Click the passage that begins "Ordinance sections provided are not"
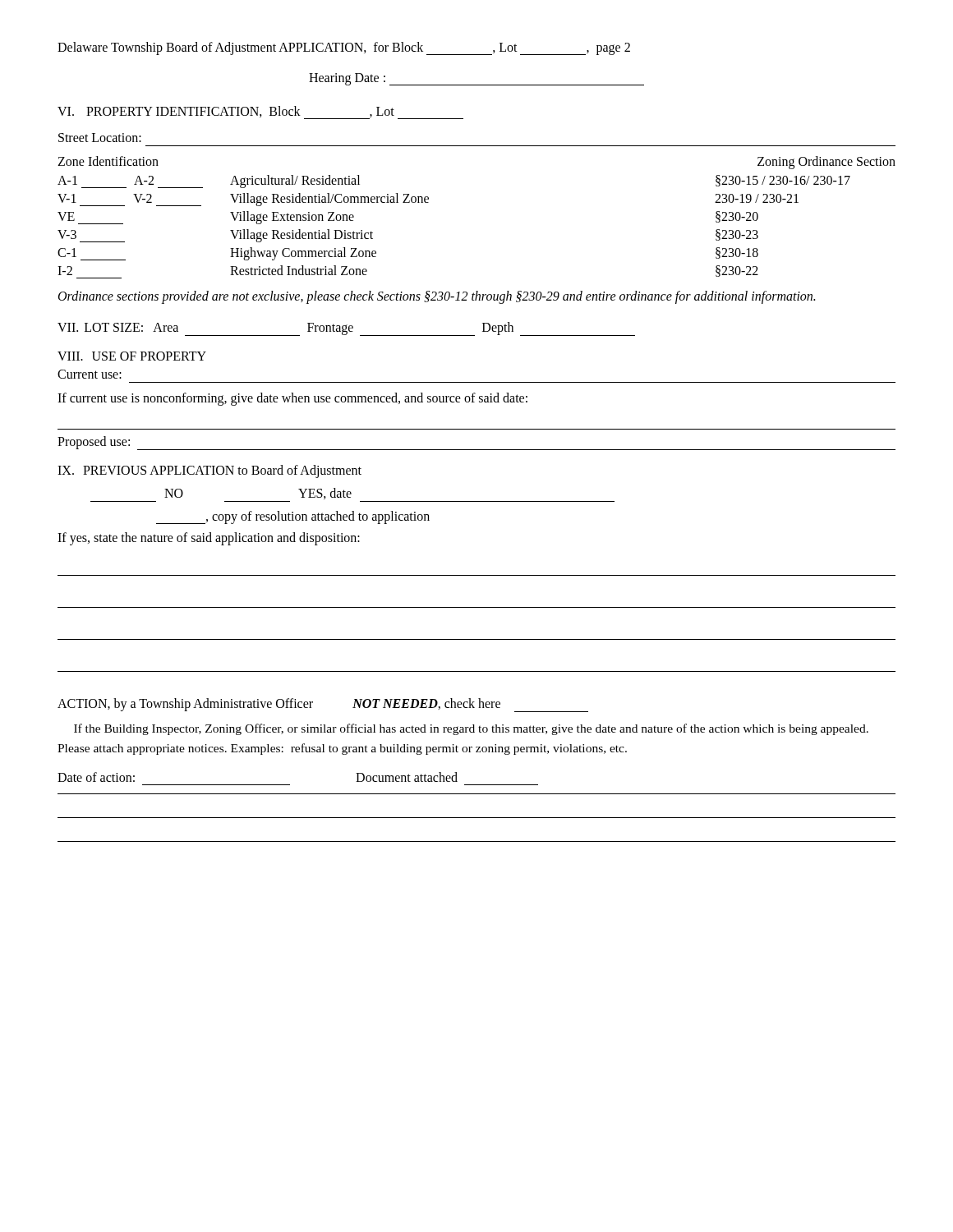Viewport: 953px width, 1232px height. pos(437,296)
